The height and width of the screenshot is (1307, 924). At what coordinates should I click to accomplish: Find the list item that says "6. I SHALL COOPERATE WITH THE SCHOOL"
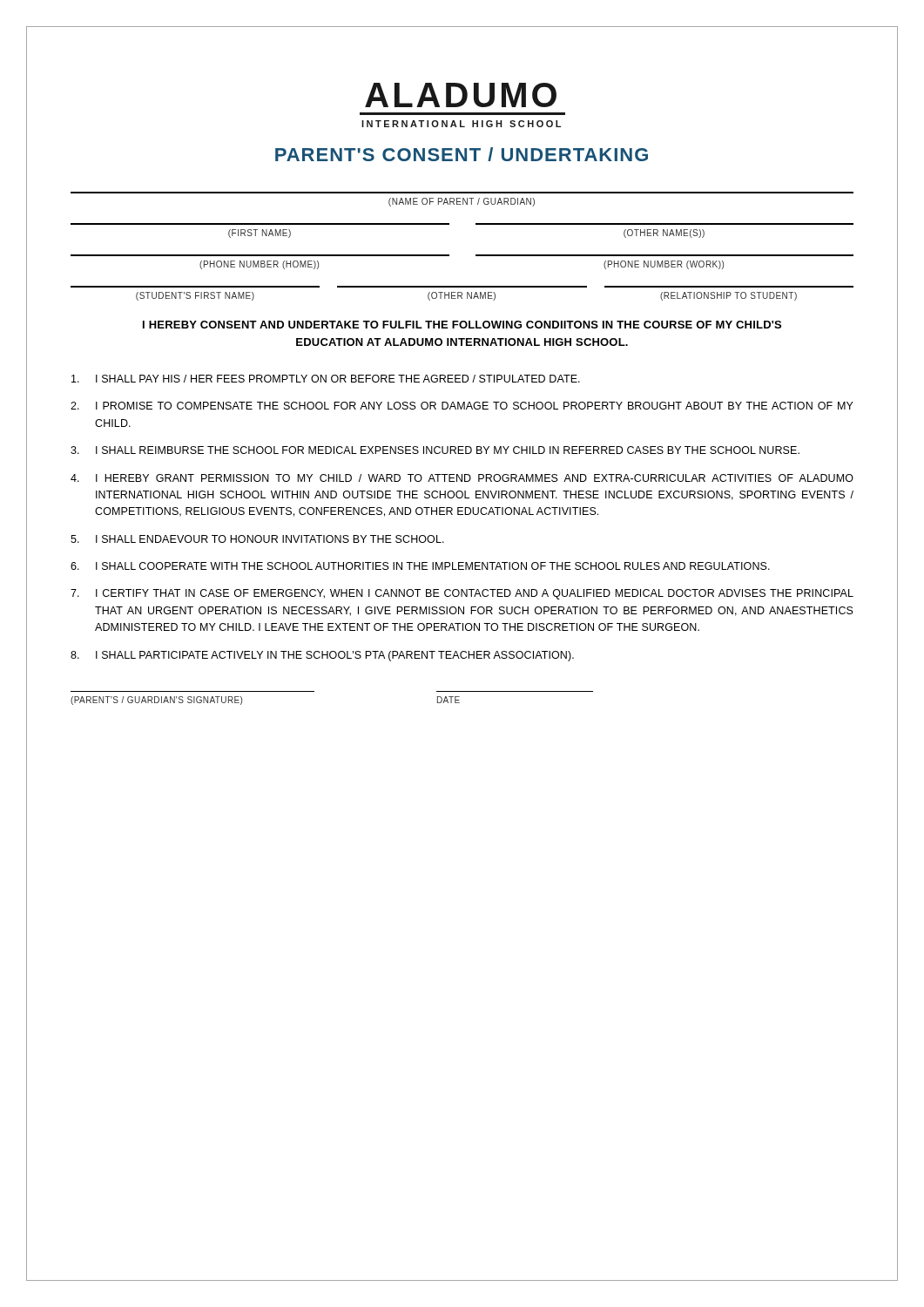(462, 567)
